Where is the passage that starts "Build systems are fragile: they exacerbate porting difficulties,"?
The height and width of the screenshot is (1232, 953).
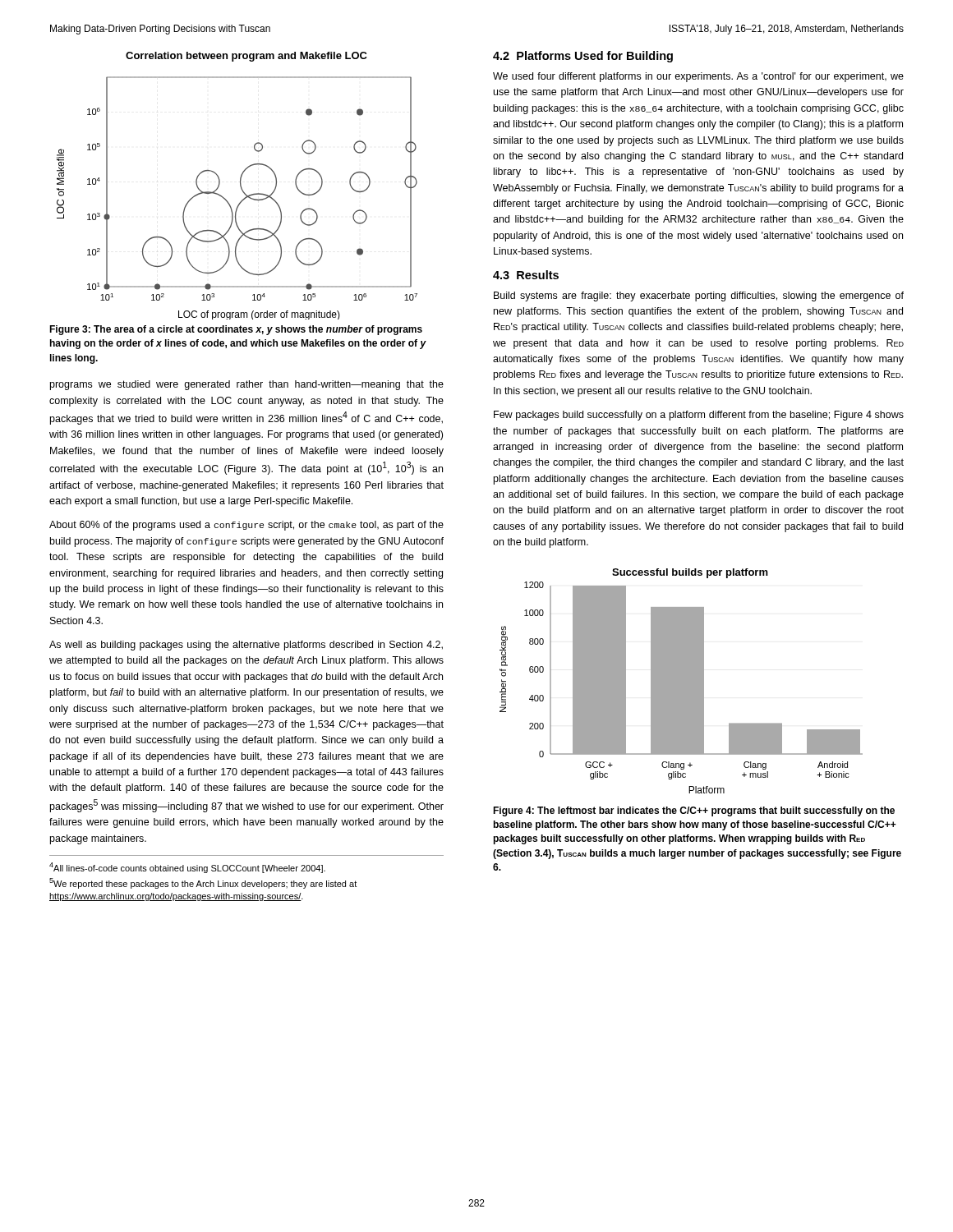[x=698, y=343]
